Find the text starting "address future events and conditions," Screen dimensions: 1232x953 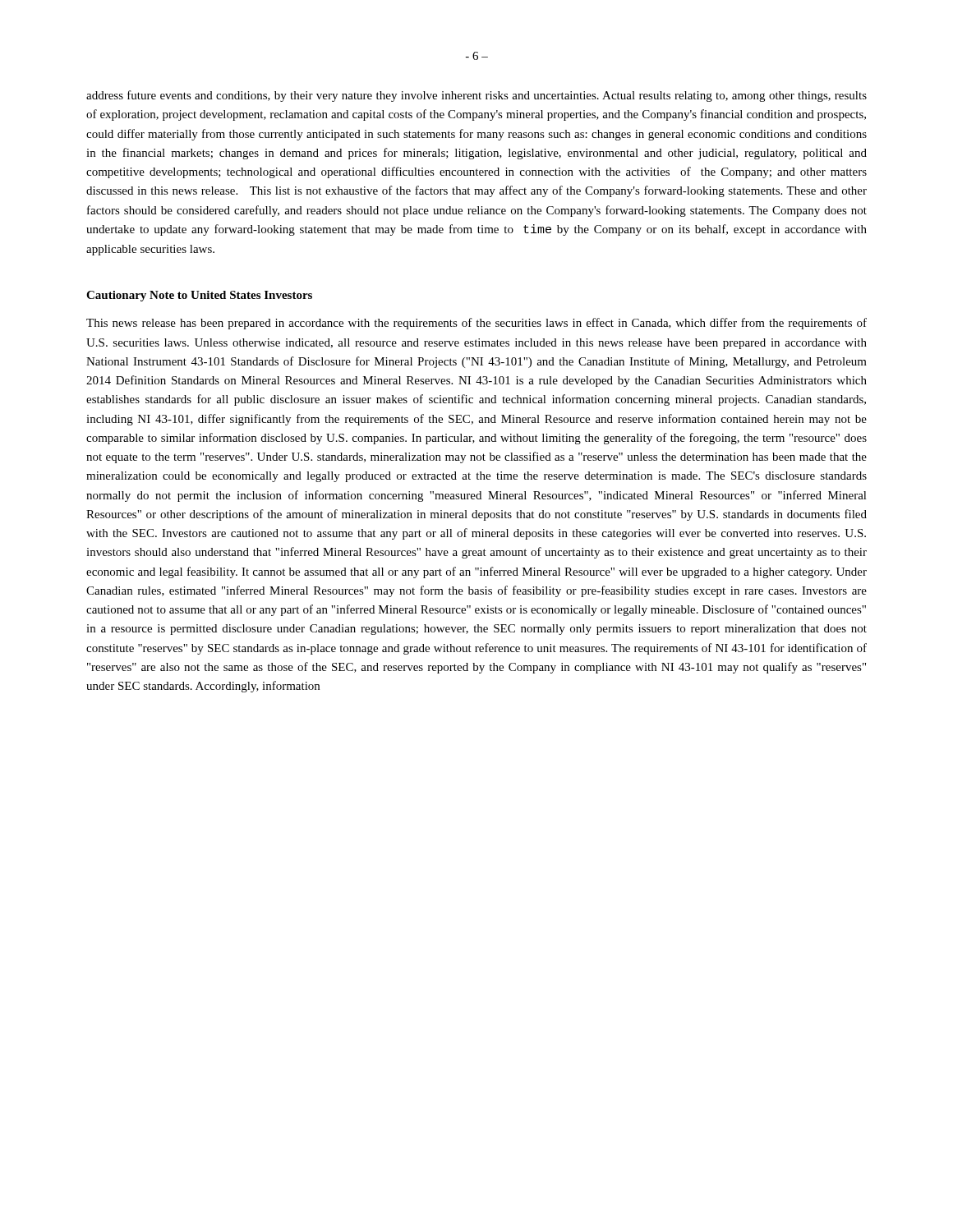476,172
